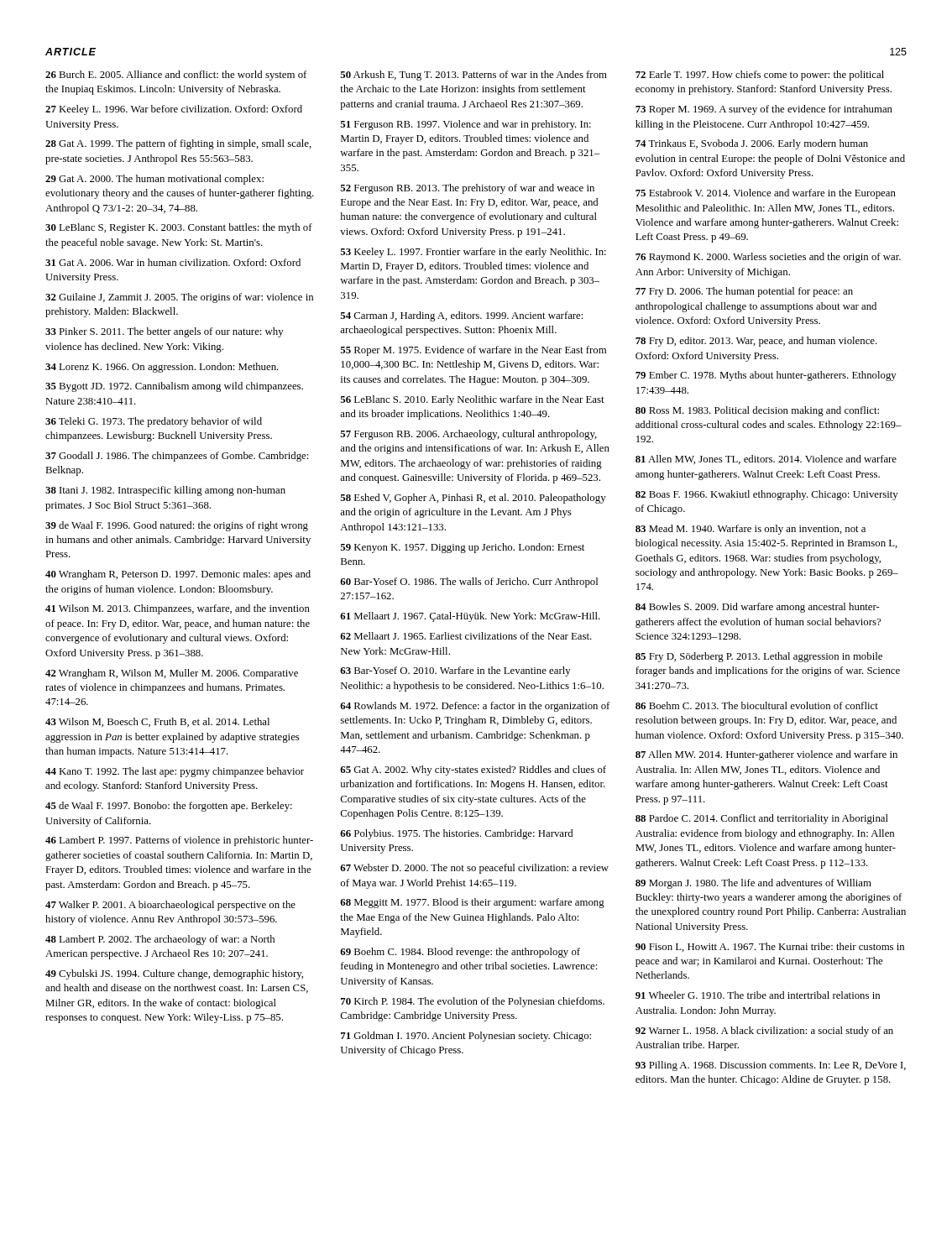Locate the list item with the text "55 Roper M. 1975. Evidence"
952x1259 pixels.
473,365
